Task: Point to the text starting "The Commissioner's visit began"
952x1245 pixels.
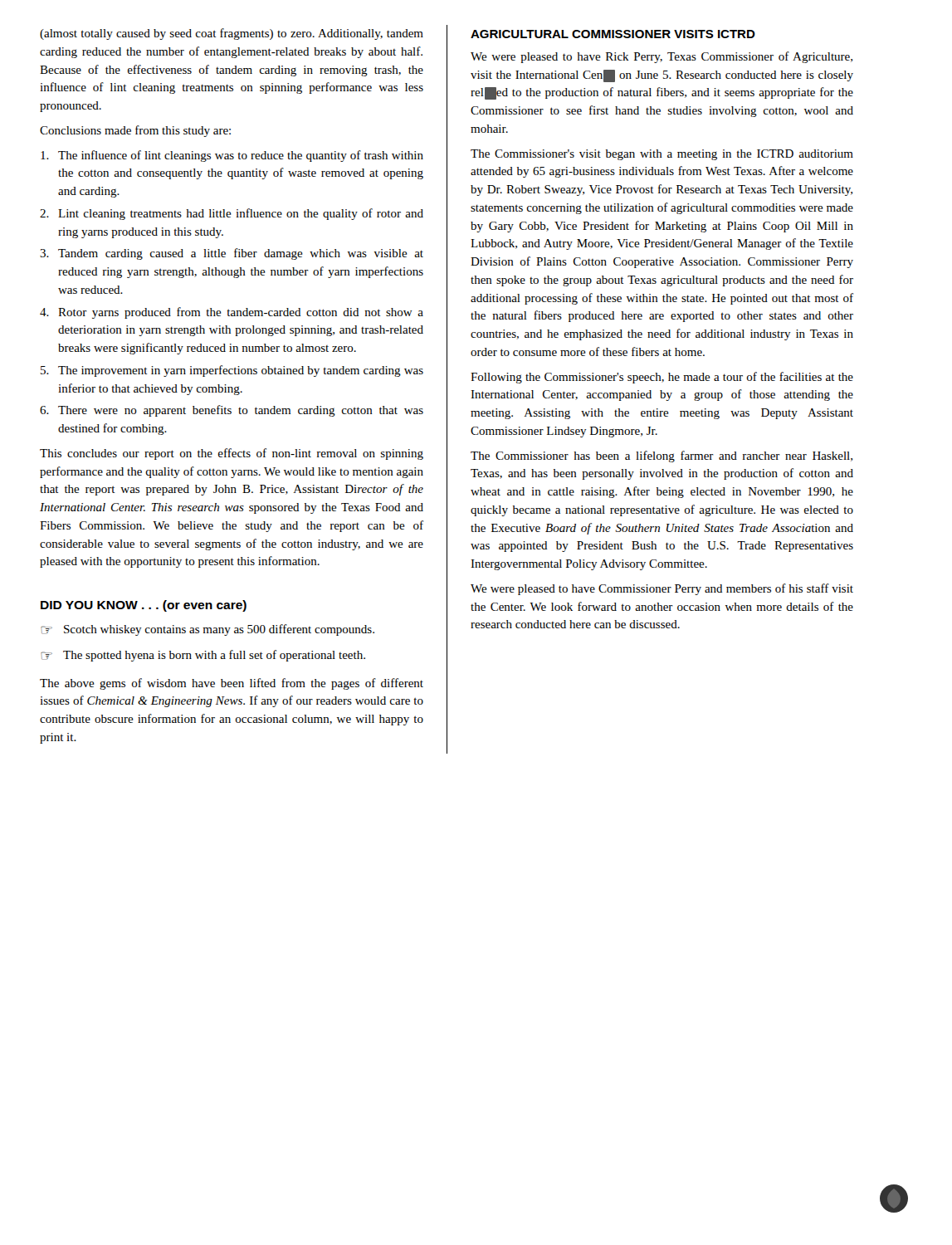Action: 662,252
